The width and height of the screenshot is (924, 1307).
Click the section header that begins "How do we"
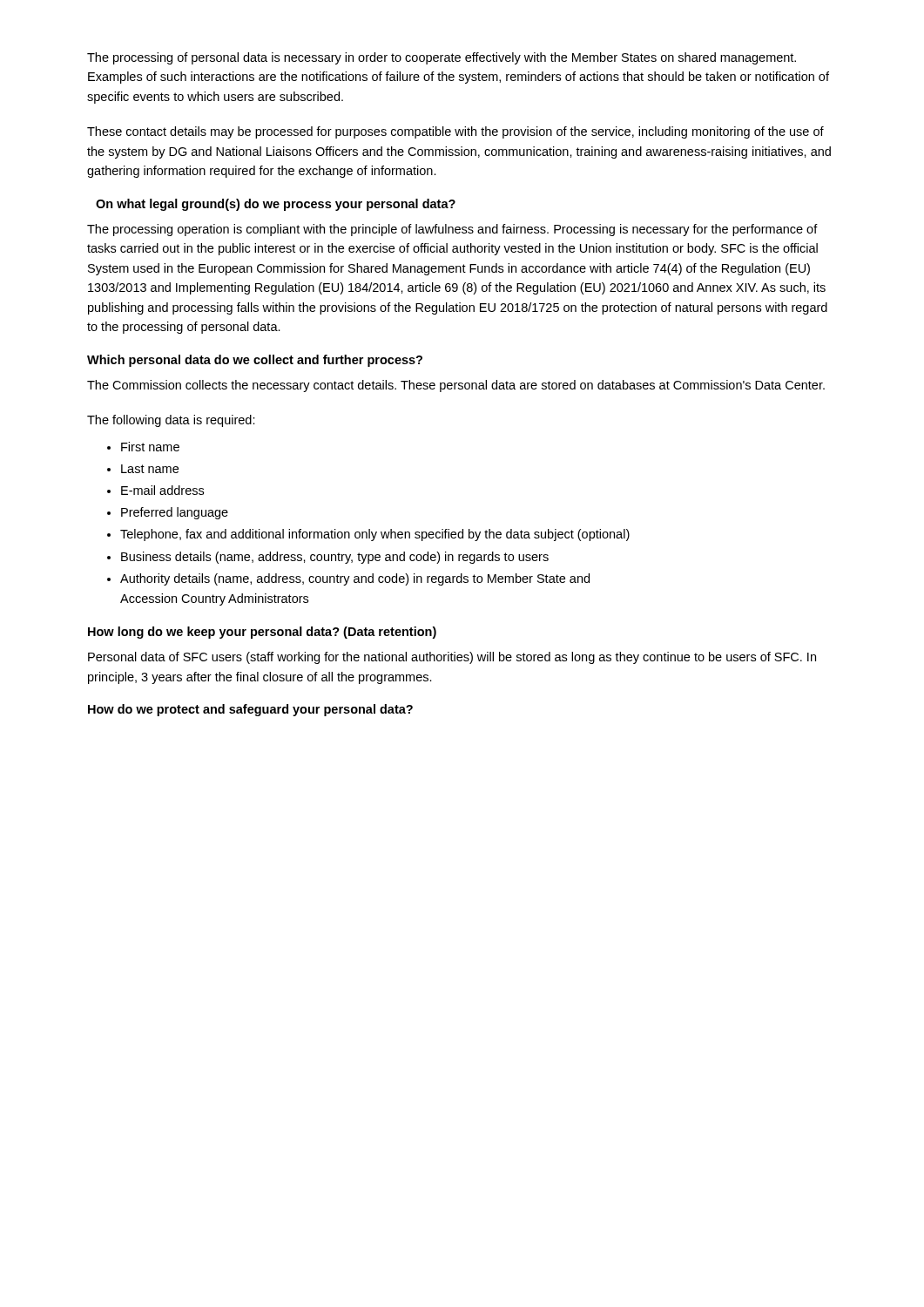[x=250, y=709]
